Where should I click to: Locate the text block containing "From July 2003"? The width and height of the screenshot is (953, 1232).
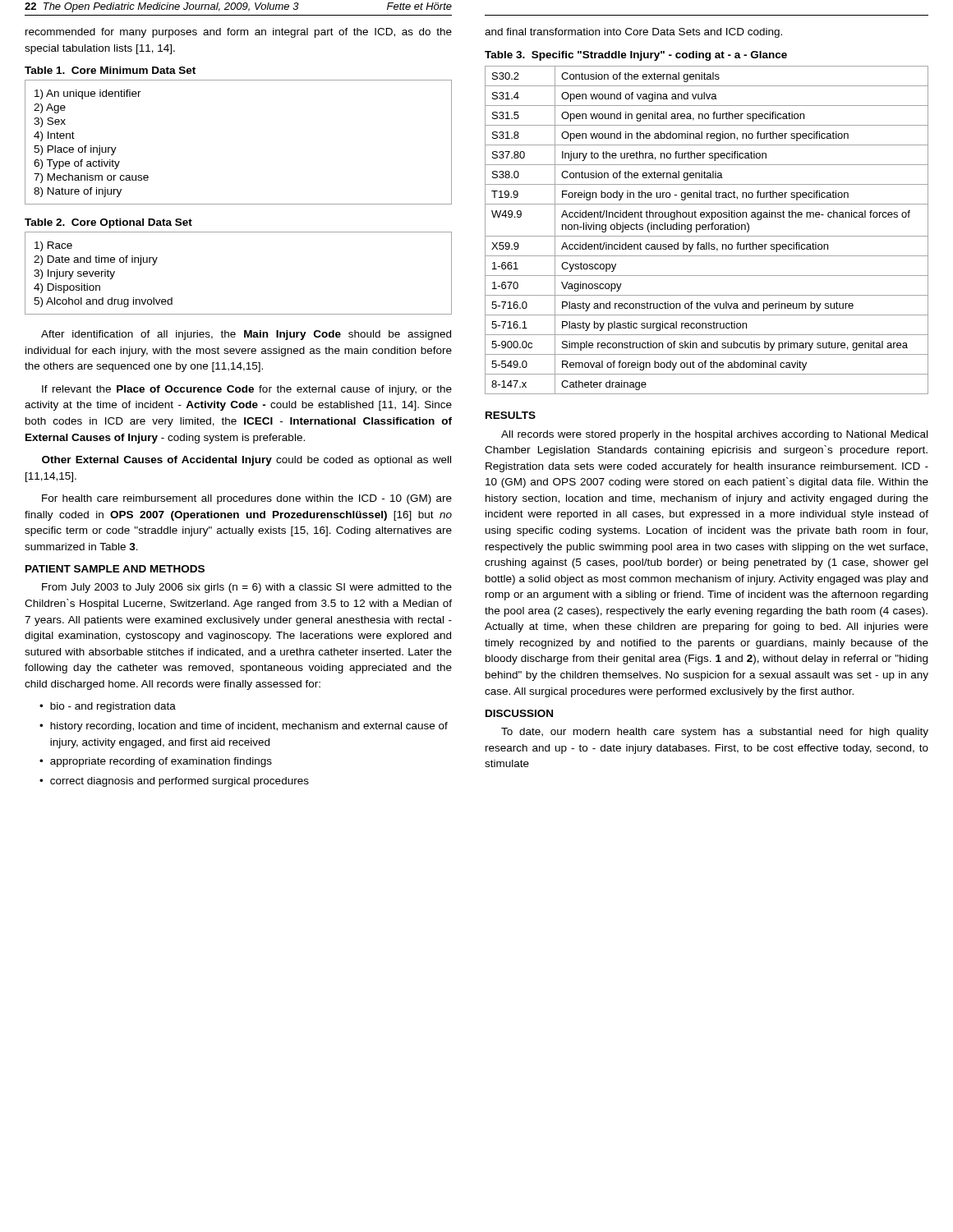click(x=238, y=636)
